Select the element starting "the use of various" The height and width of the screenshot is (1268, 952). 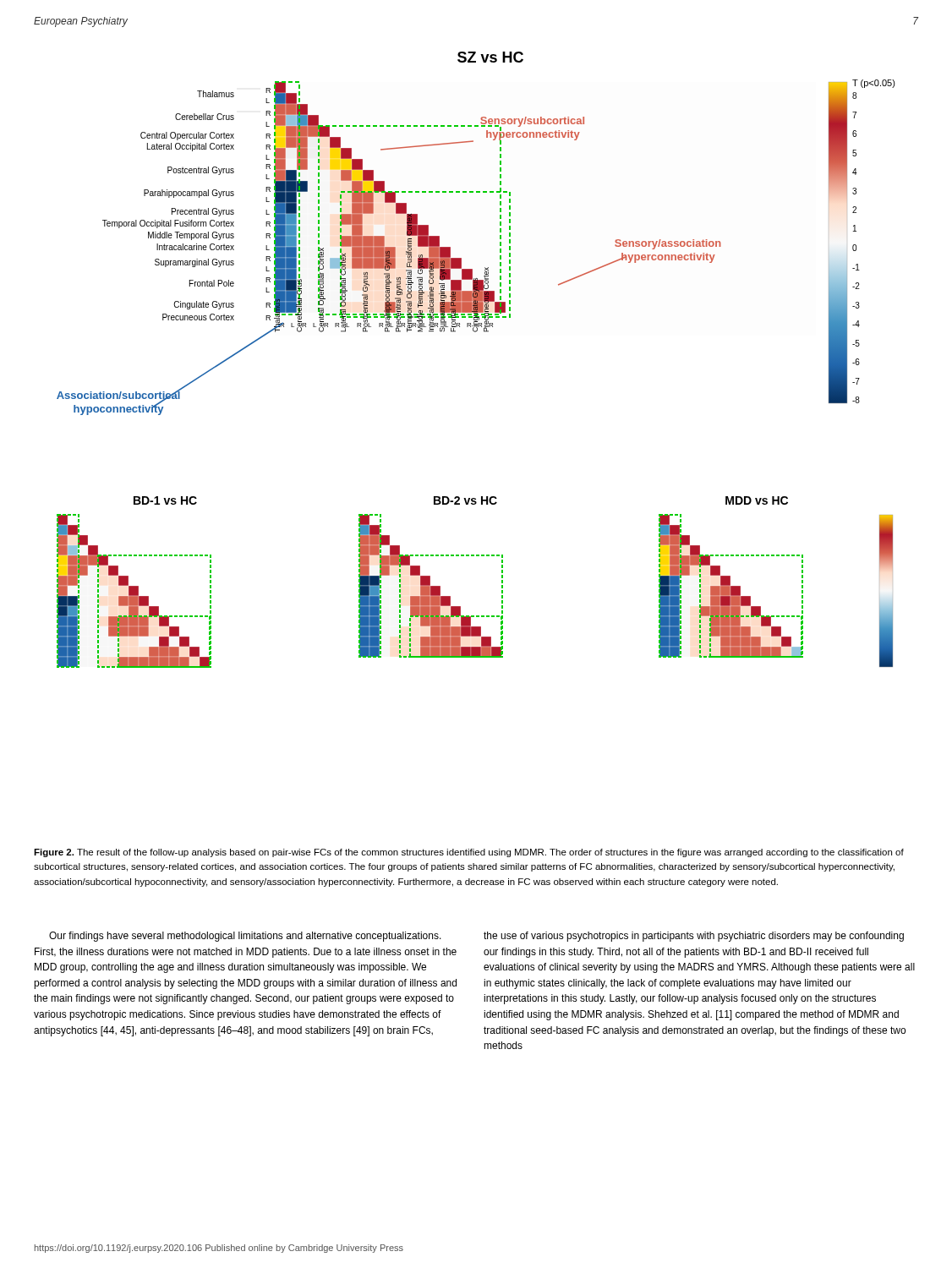pyautogui.click(x=701, y=991)
